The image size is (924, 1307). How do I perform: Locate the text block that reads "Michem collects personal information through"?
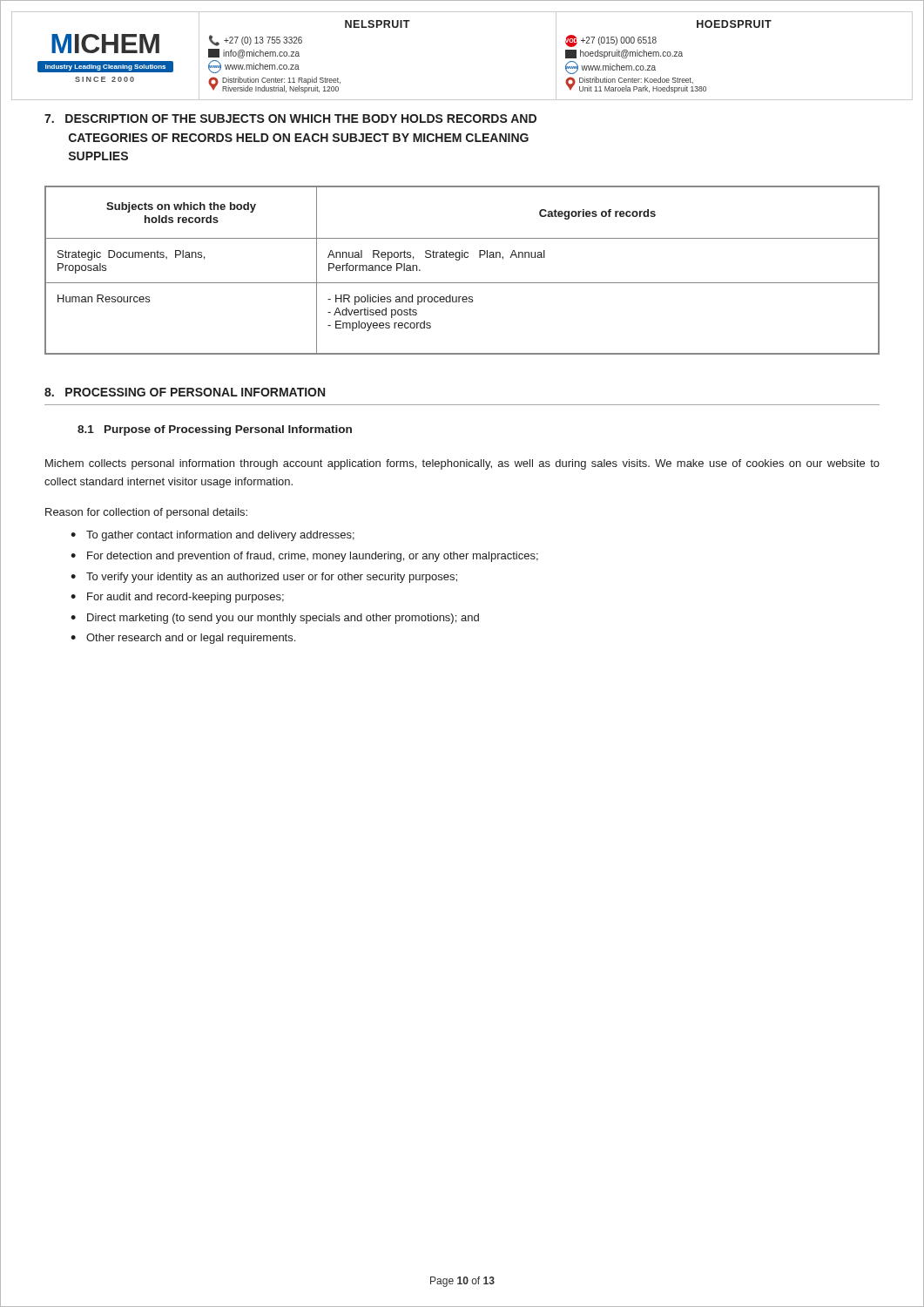pos(462,472)
